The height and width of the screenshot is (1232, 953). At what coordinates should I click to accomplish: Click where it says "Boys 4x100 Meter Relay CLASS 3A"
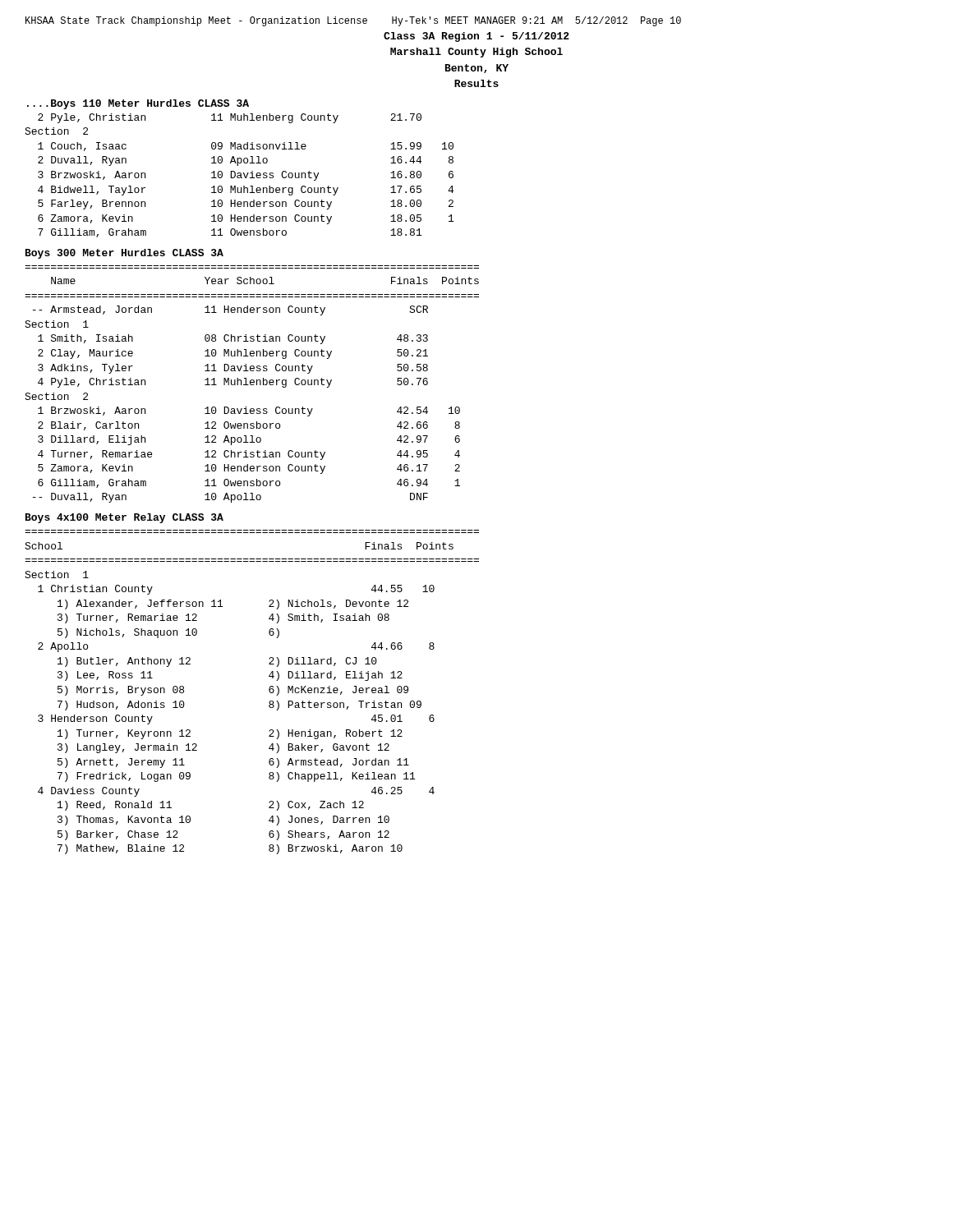124,518
